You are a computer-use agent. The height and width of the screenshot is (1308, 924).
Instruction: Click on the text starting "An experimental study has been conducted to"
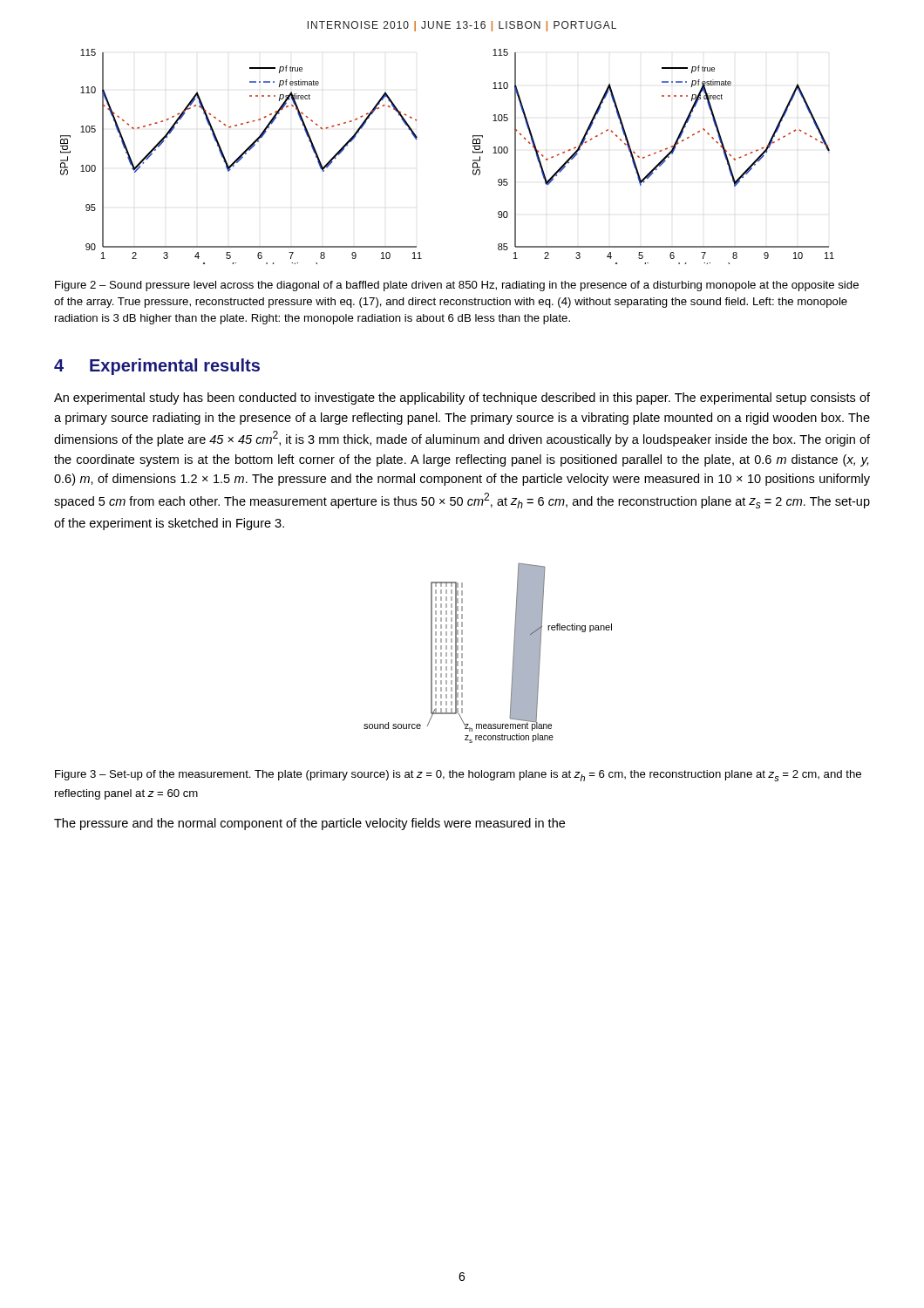[x=462, y=461]
